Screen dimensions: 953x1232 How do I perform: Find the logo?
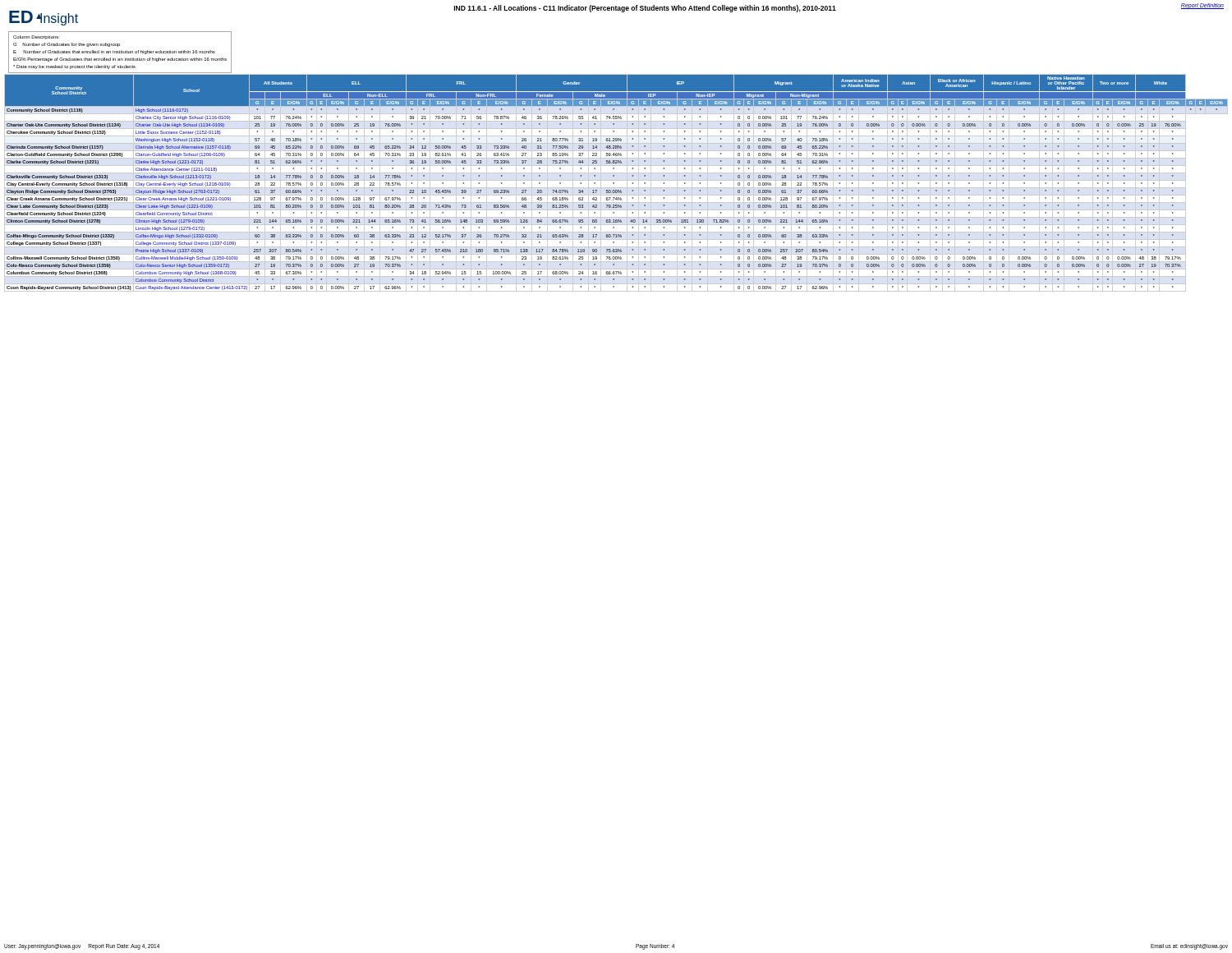(x=49, y=17)
